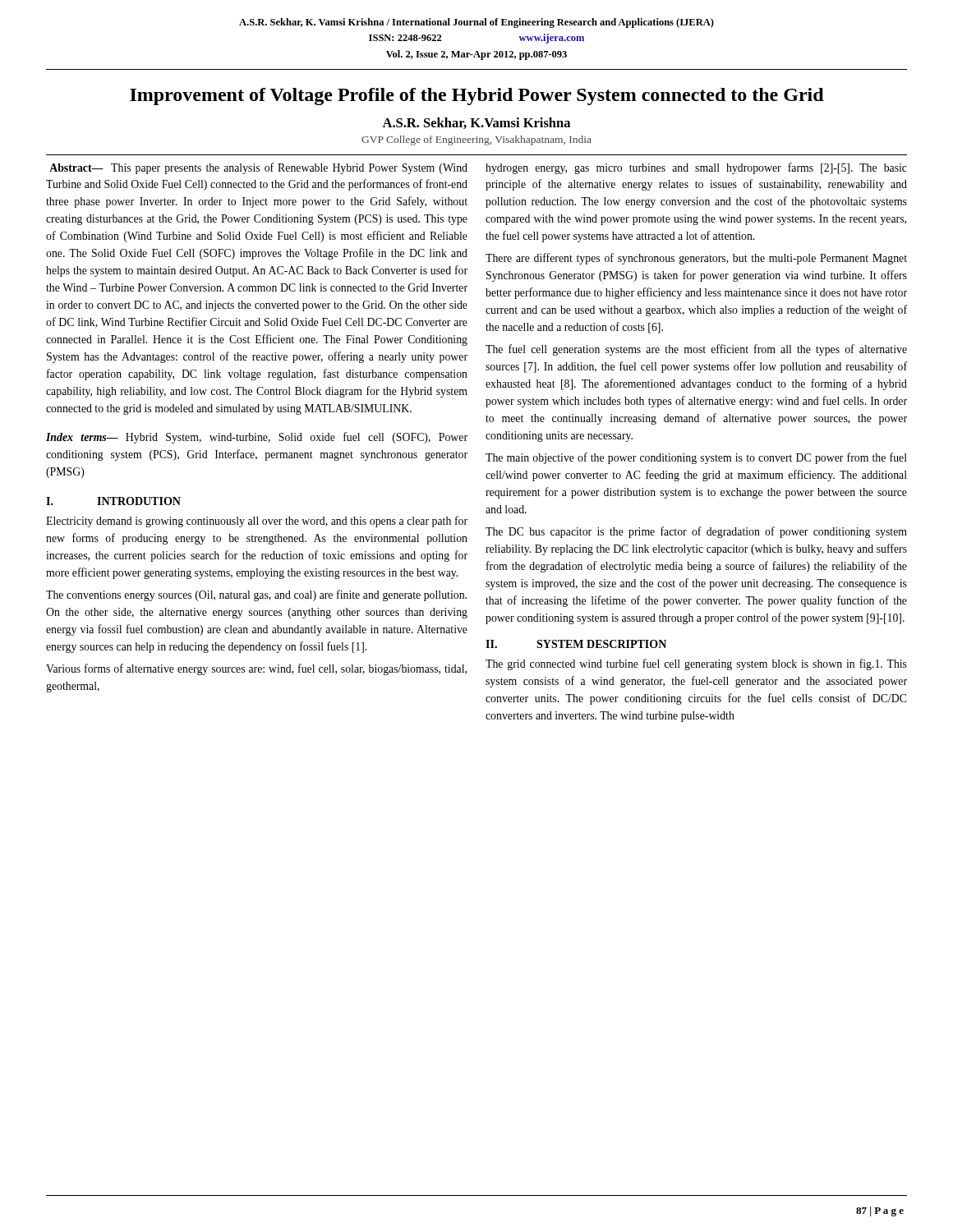Click on the block starting "Improvement of Voltage Profile of"
The height and width of the screenshot is (1232, 953).
476,95
